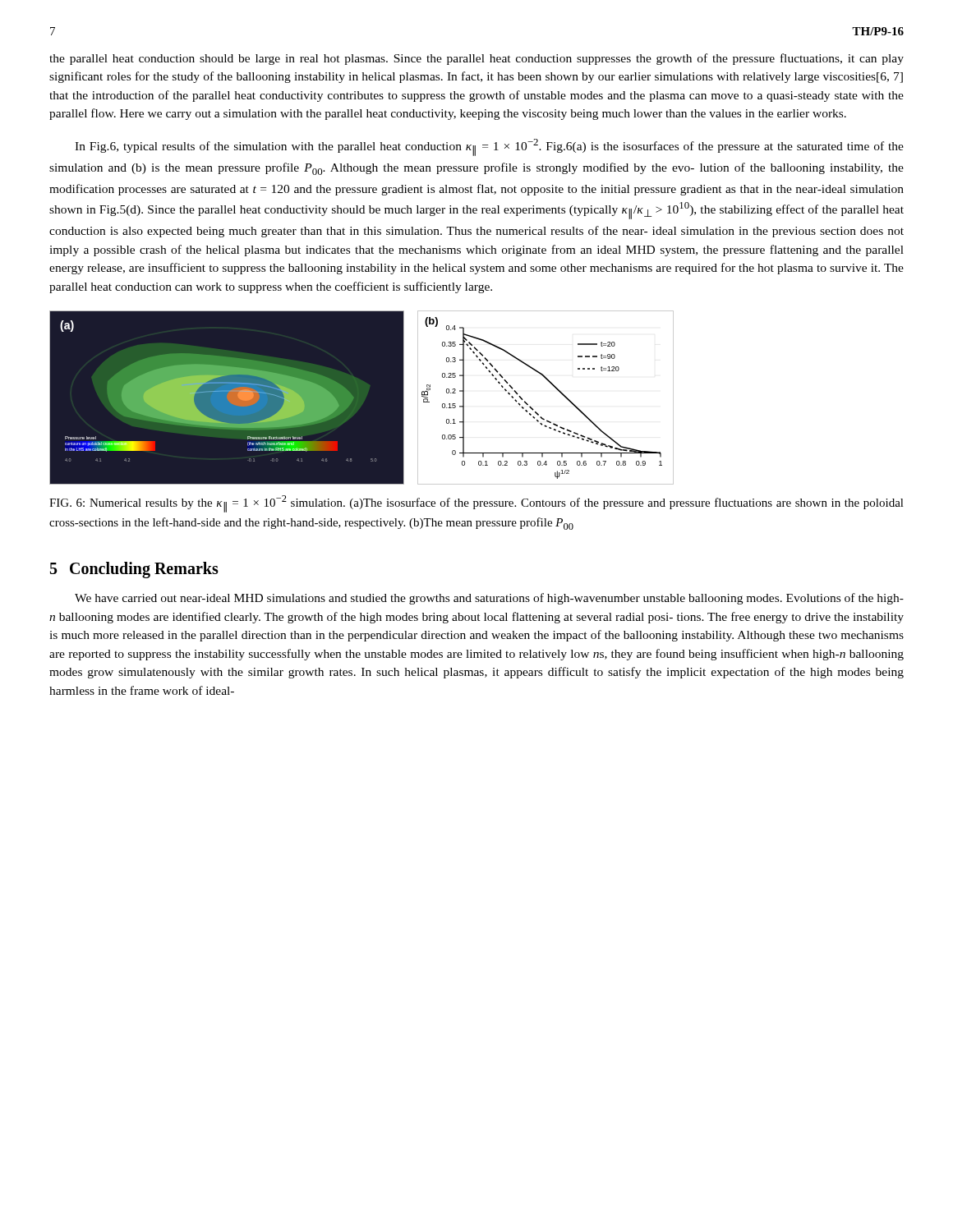Locate the block of text that opens with "We have carried"
The width and height of the screenshot is (953, 1232).
pos(476,644)
